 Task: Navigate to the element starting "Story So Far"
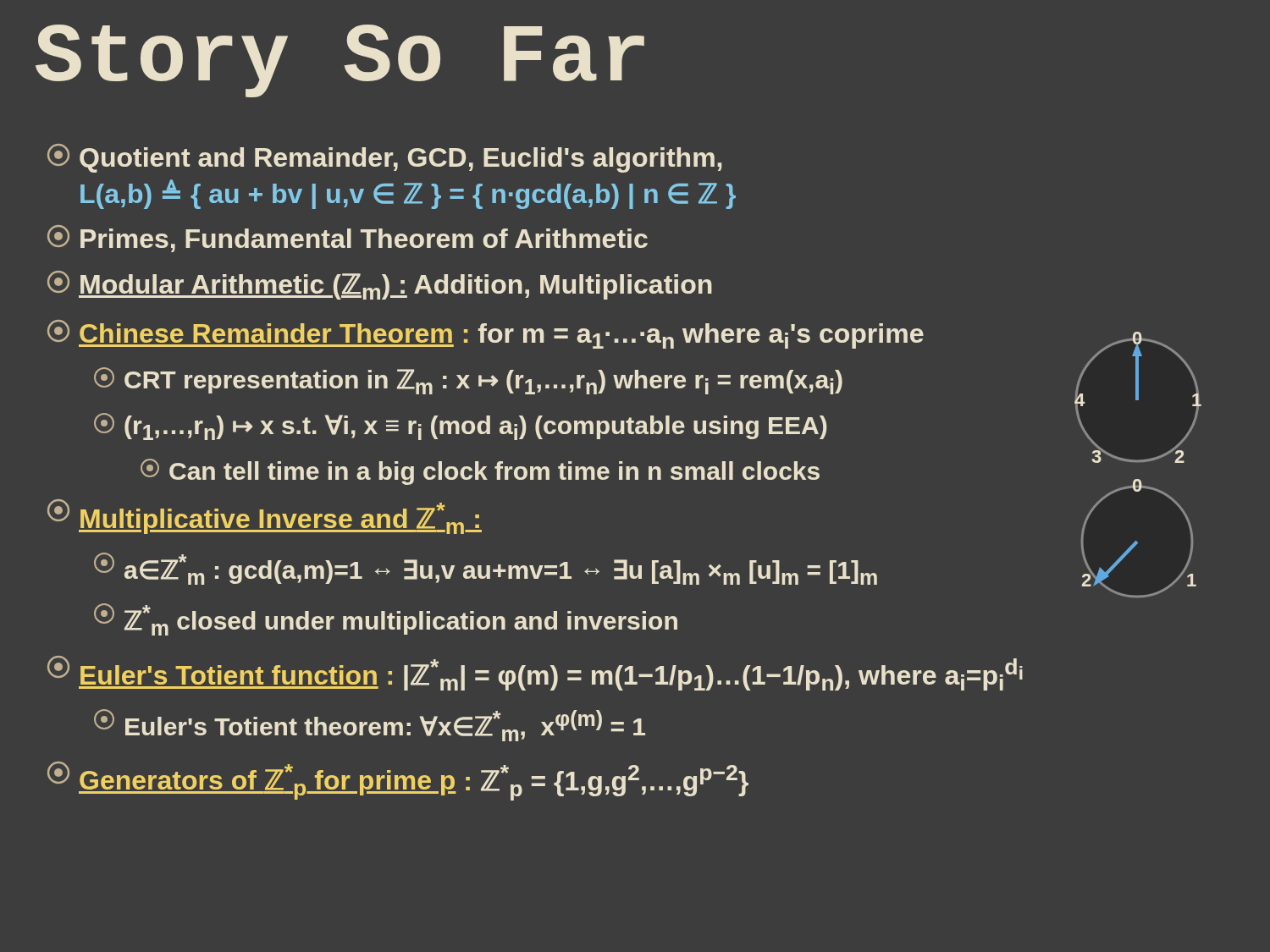(x=343, y=59)
